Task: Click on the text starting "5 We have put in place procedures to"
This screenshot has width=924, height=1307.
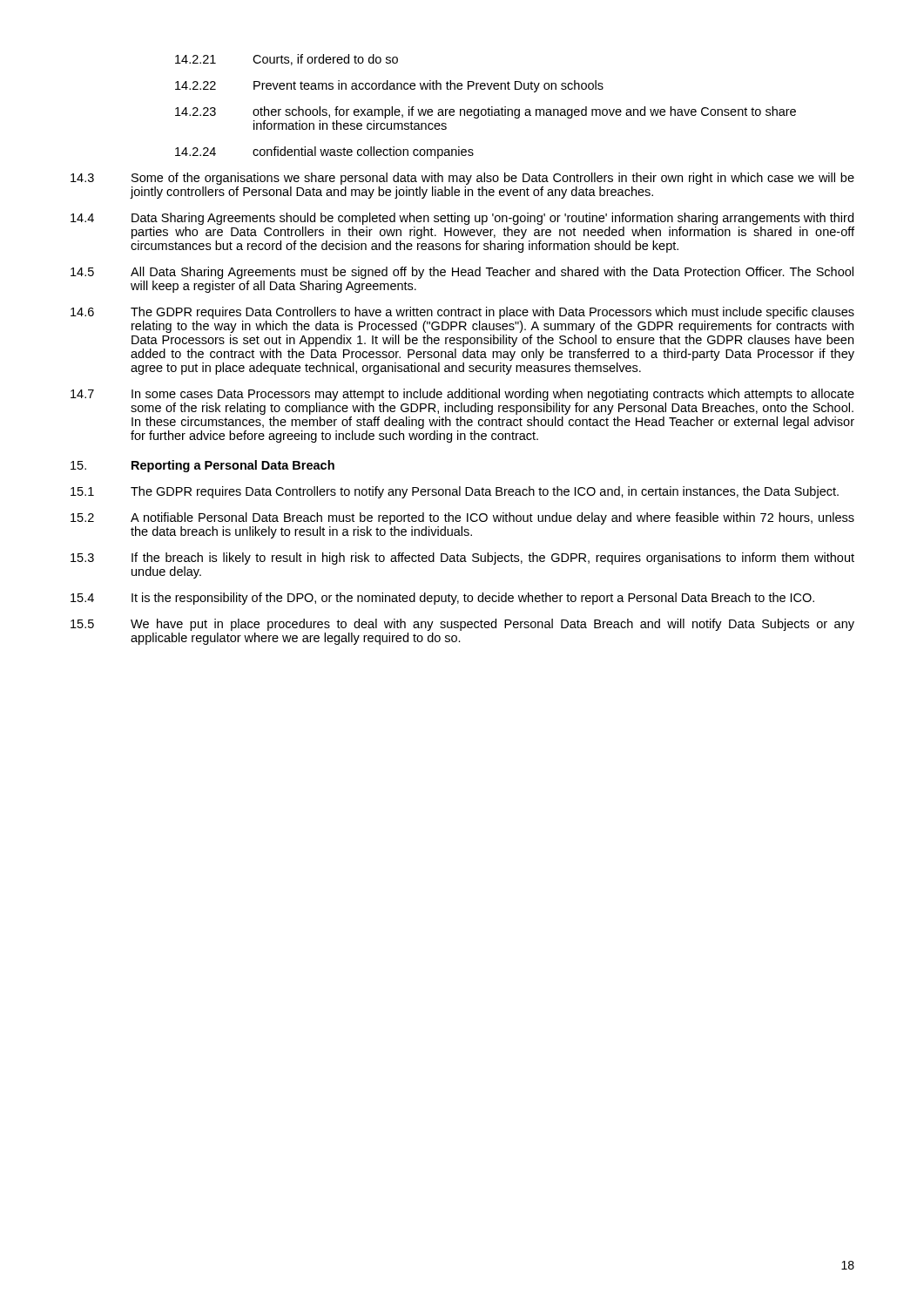Action: click(x=462, y=631)
